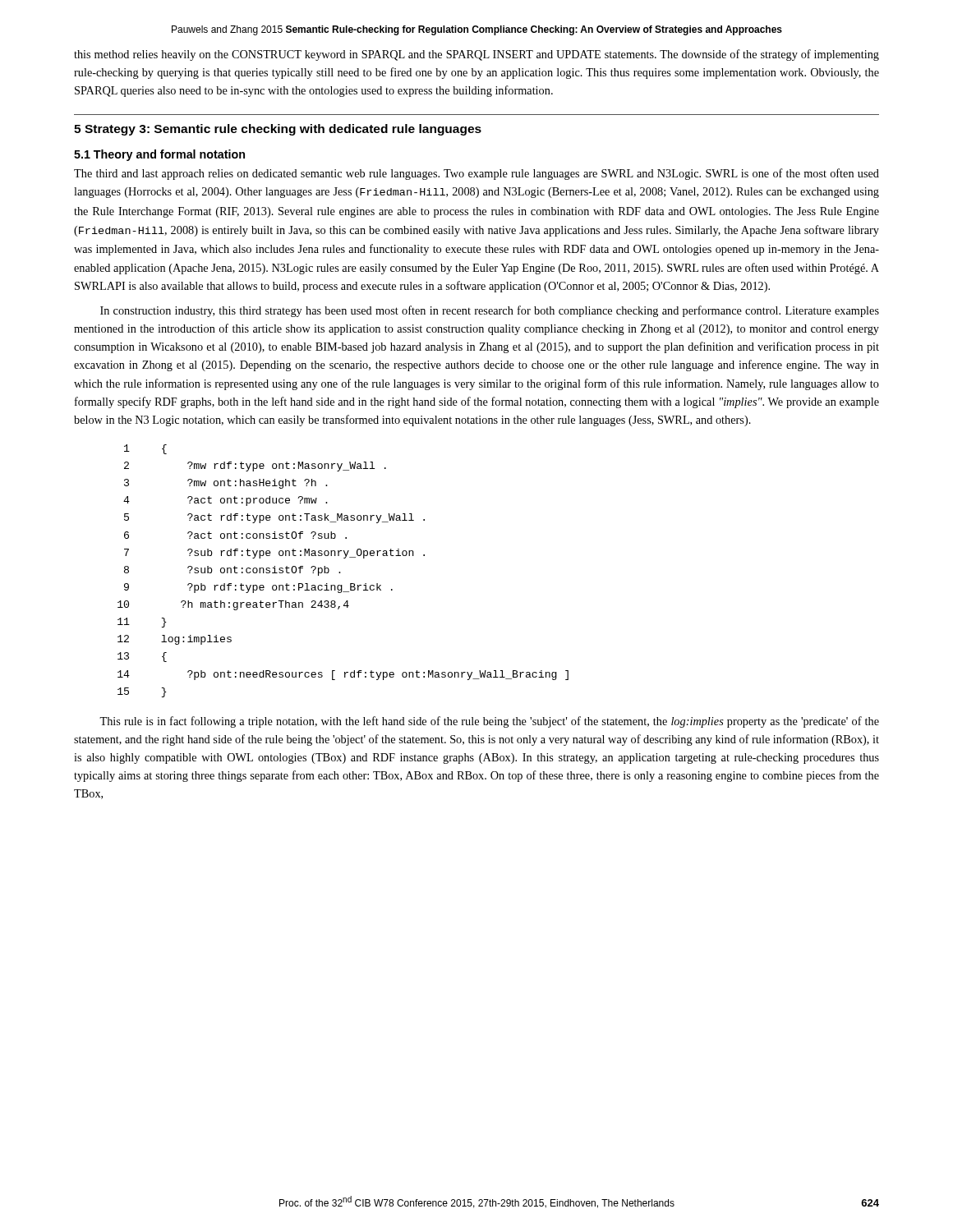The height and width of the screenshot is (1232, 953).
Task: Select the block starting "5.1 Theory and formal"
Action: pyautogui.click(x=160, y=155)
